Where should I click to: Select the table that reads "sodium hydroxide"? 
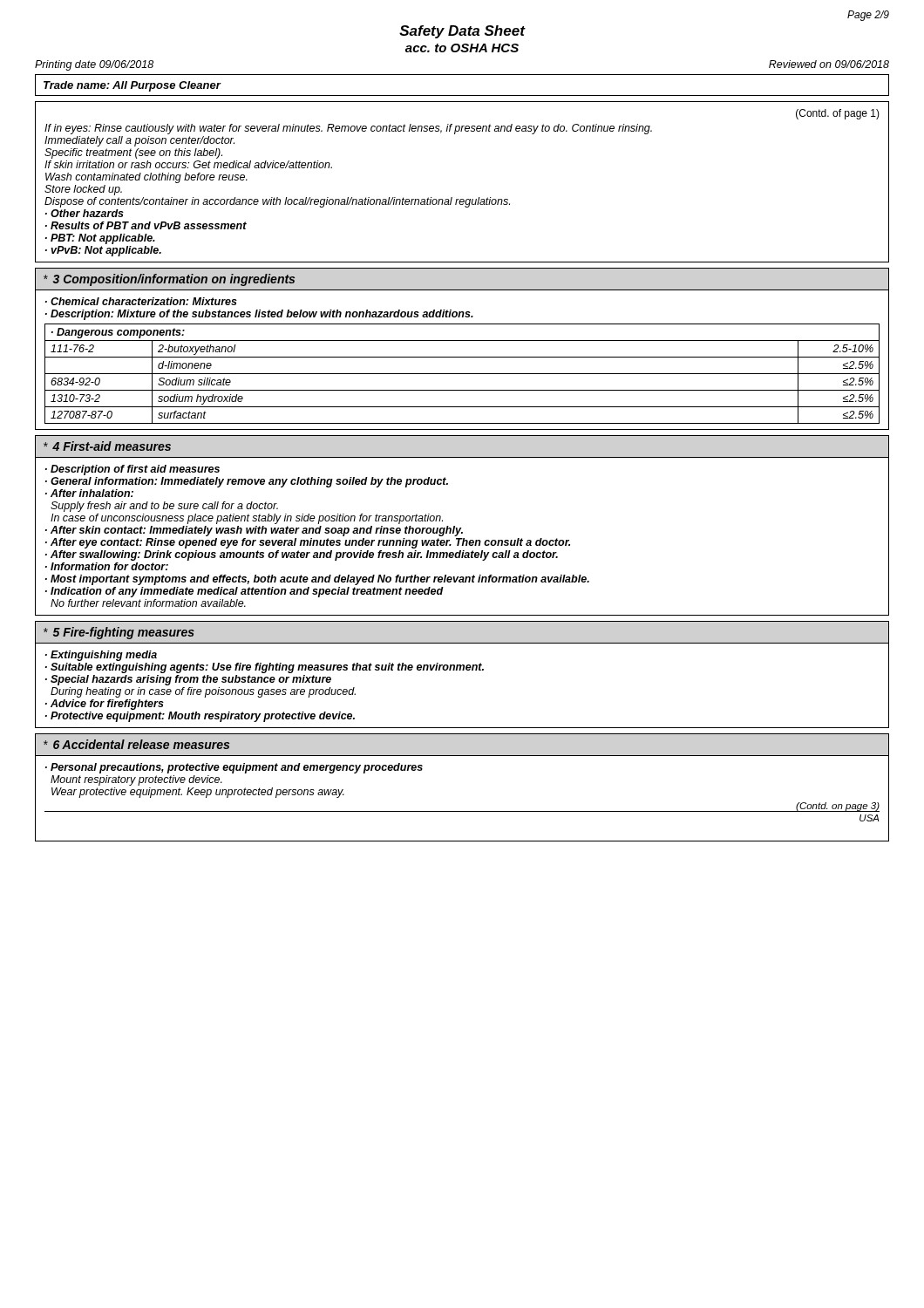coord(462,382)
